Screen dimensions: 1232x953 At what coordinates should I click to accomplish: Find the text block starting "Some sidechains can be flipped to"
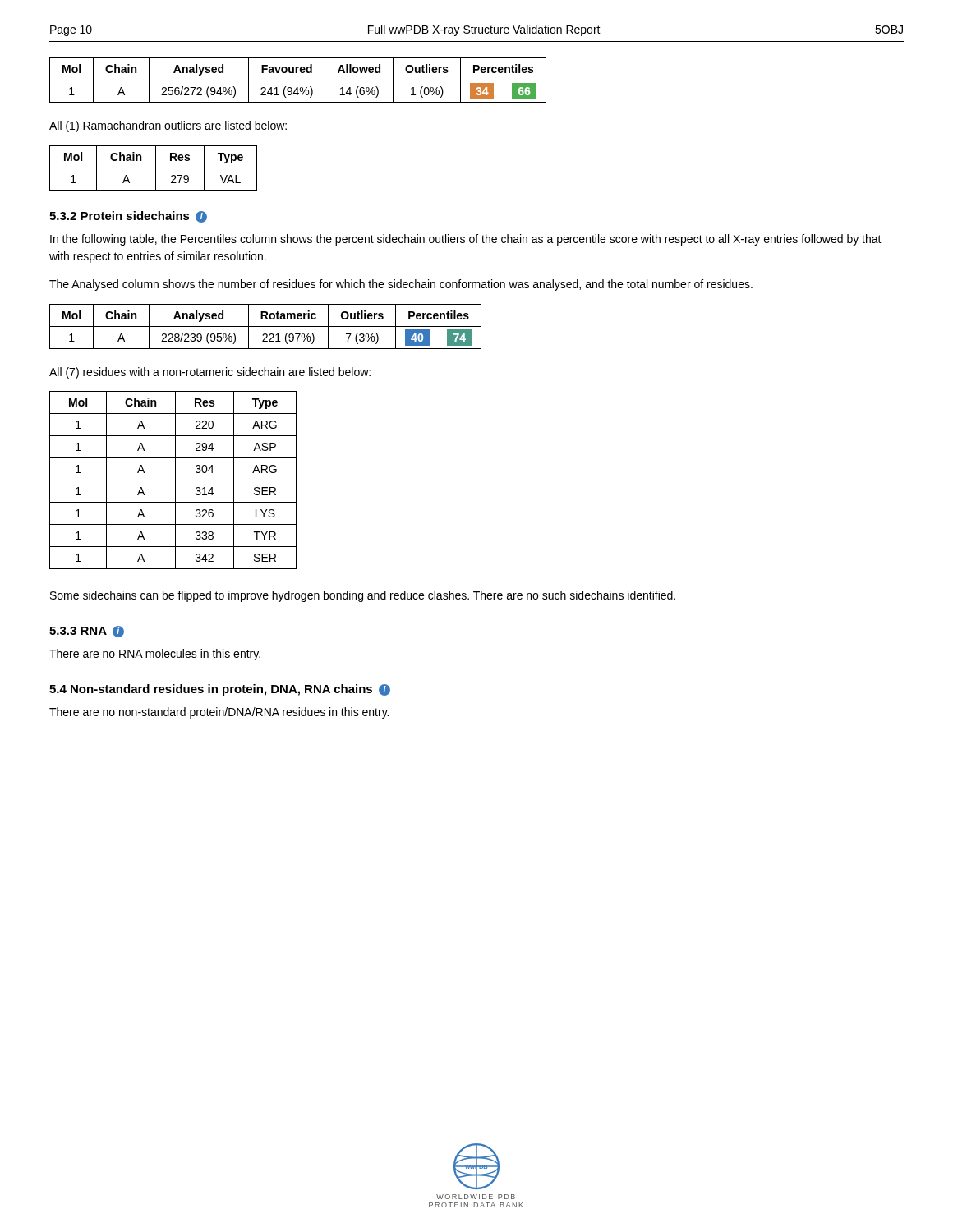476,597
